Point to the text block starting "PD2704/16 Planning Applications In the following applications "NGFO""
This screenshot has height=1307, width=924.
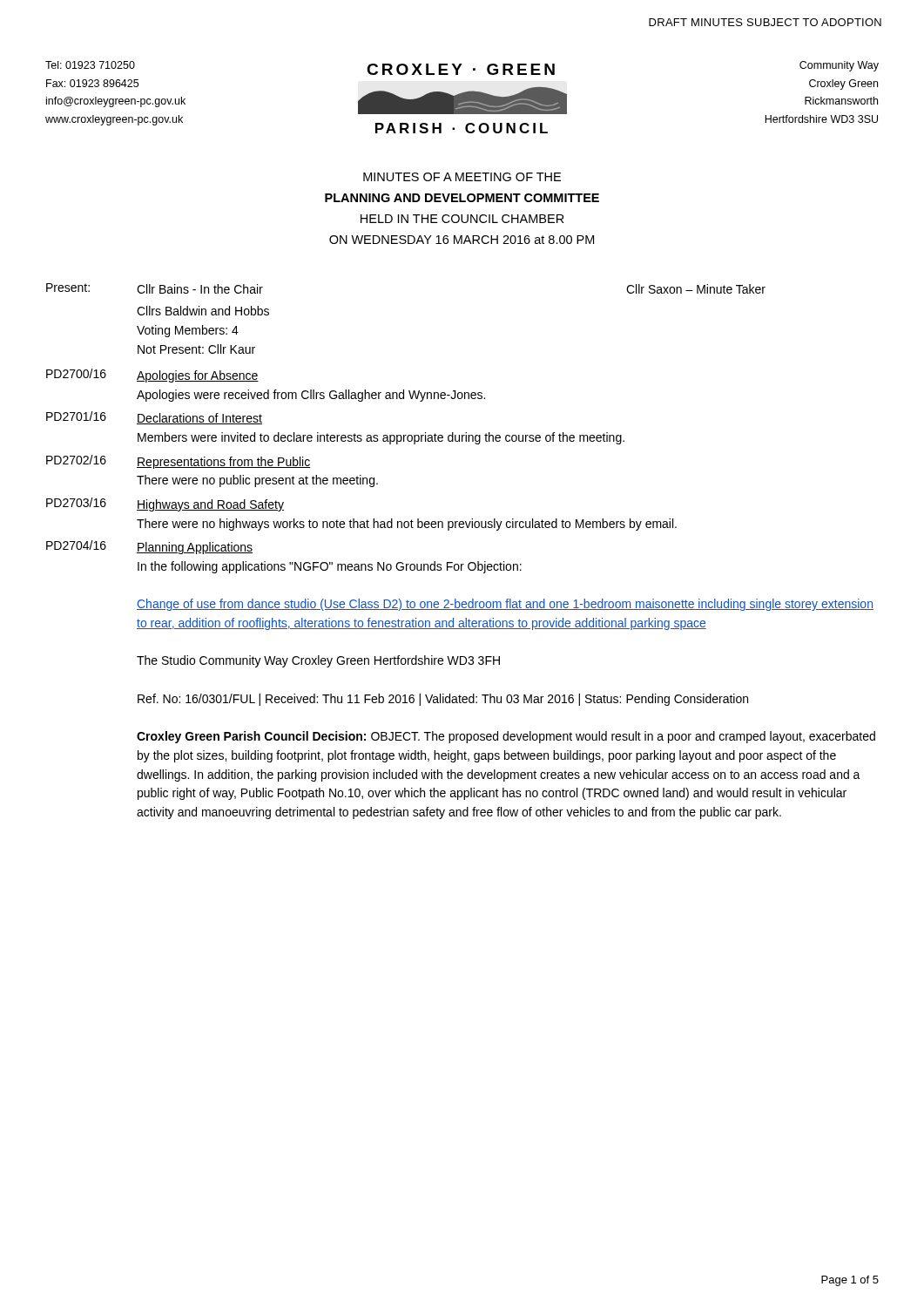149,547
